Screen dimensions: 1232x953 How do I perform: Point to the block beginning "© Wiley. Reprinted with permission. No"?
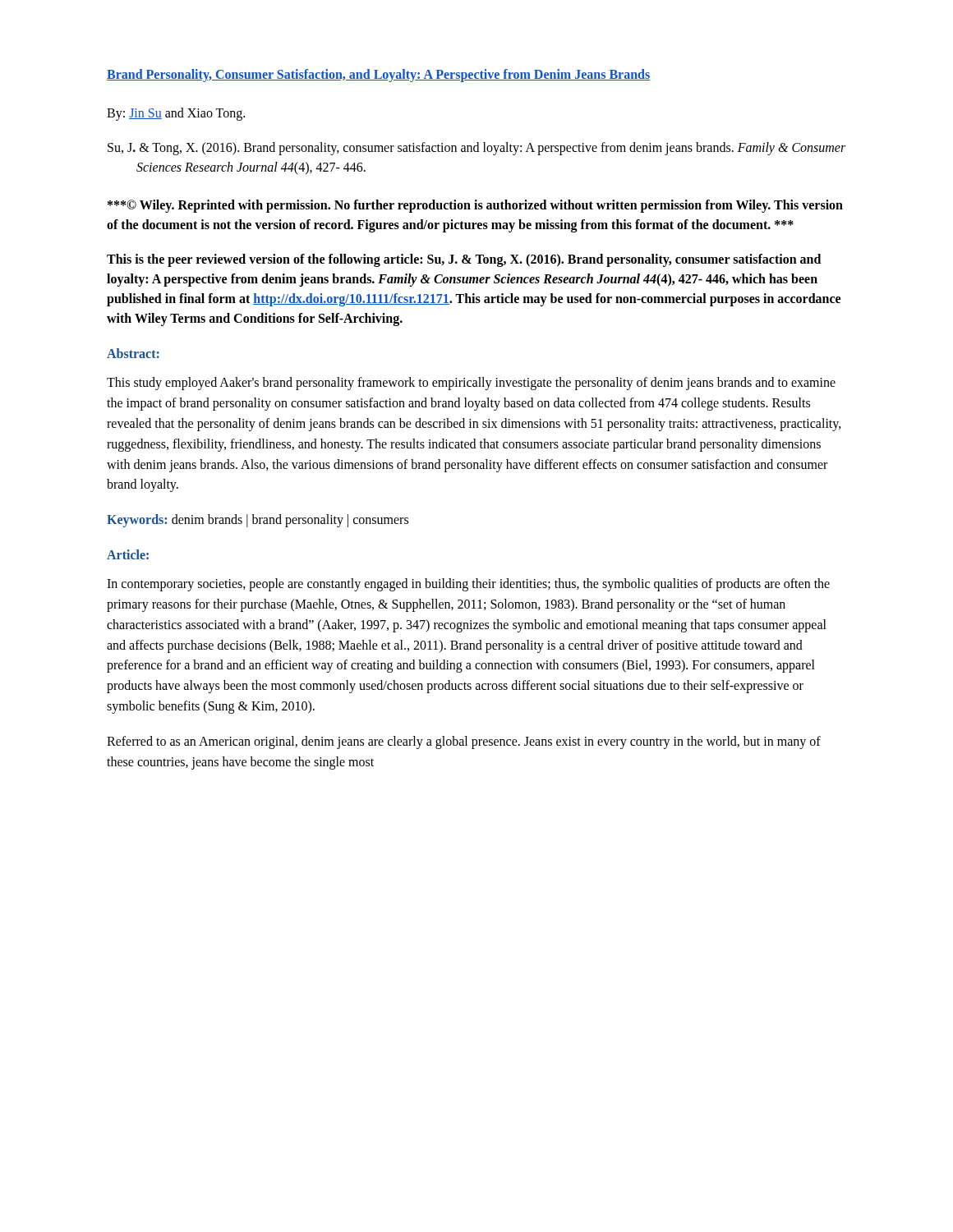[475, 215]
